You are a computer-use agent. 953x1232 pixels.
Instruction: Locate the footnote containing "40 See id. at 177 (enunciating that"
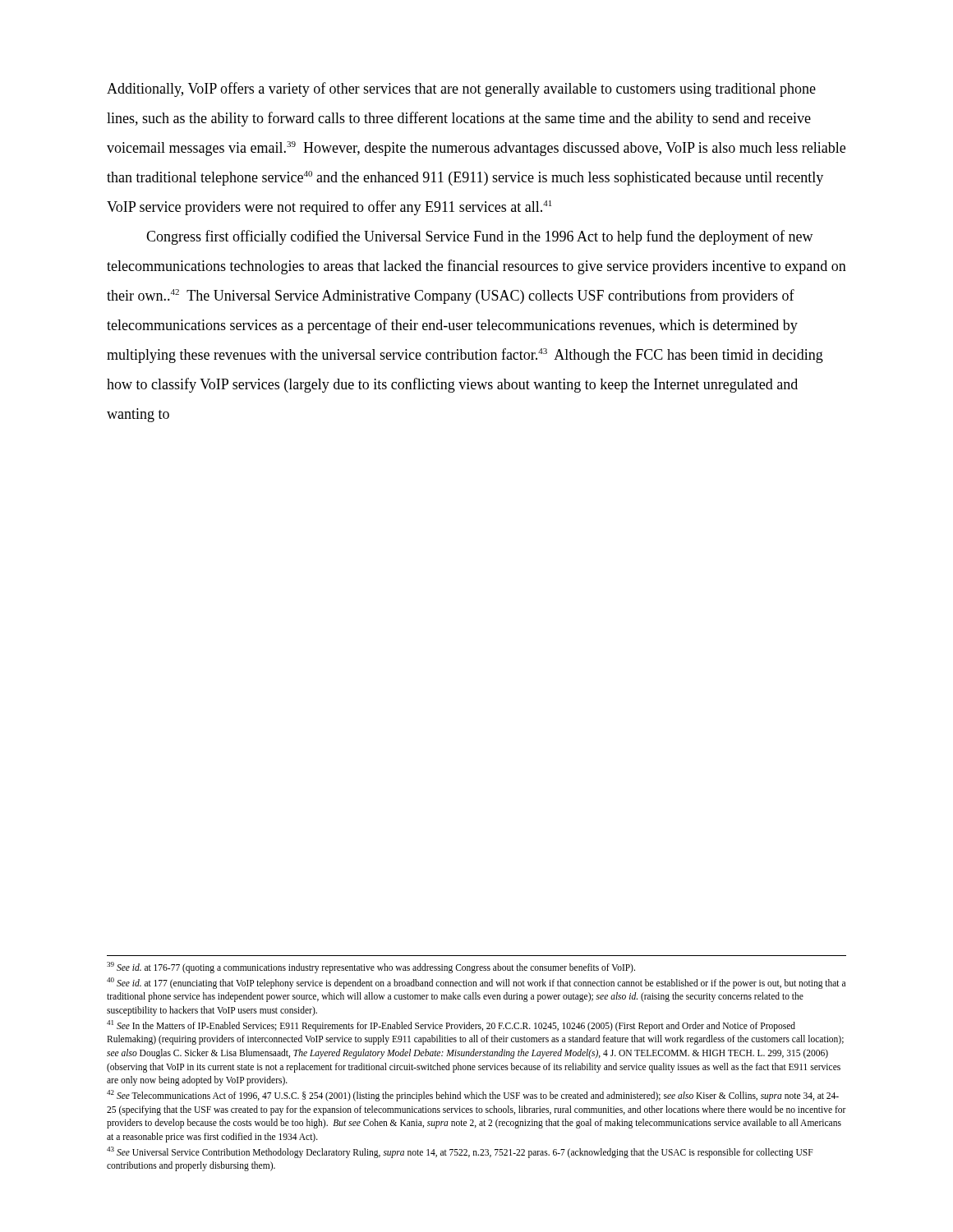[x=476, y=996]
